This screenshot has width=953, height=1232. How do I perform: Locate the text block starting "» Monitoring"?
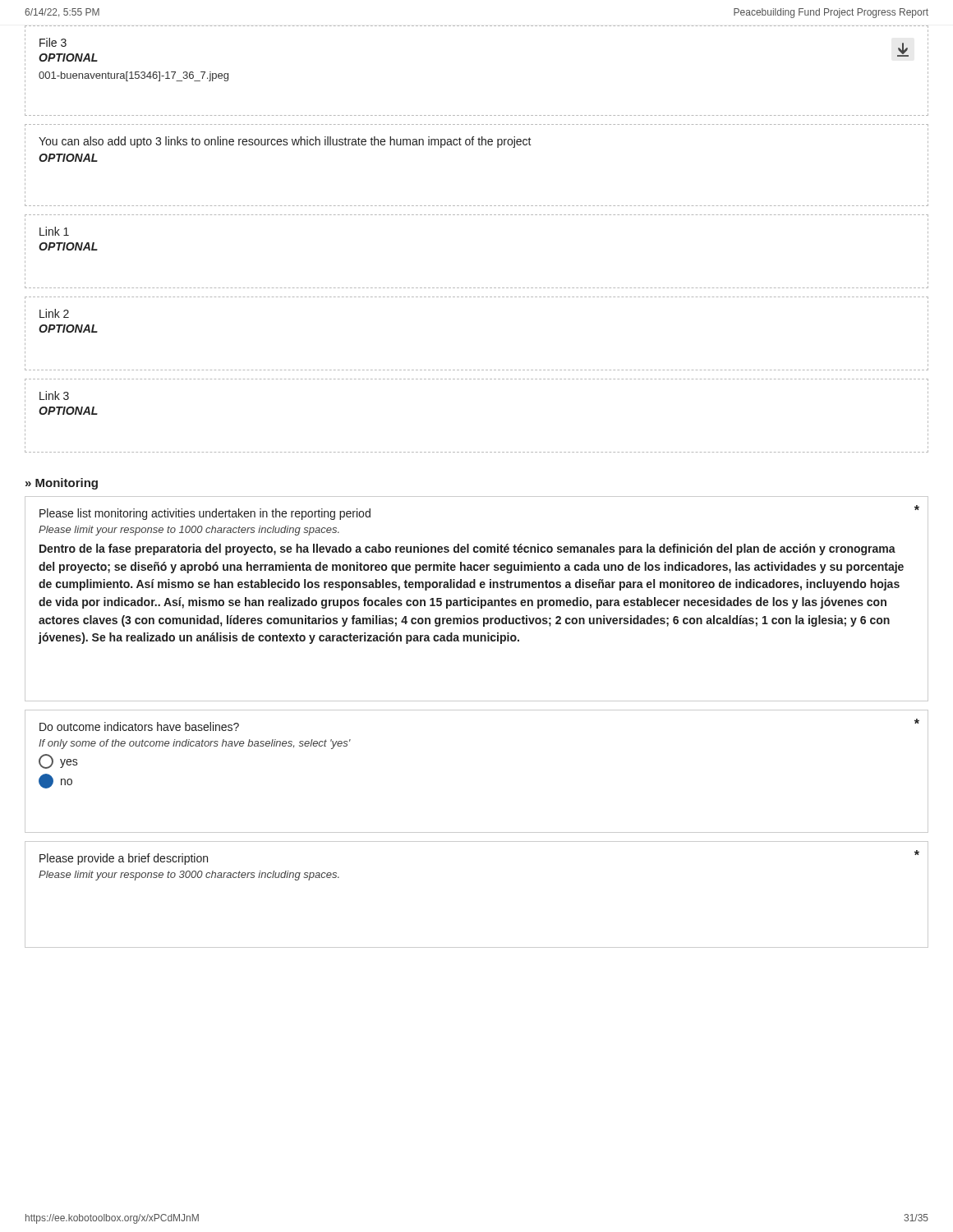[62, 483]
